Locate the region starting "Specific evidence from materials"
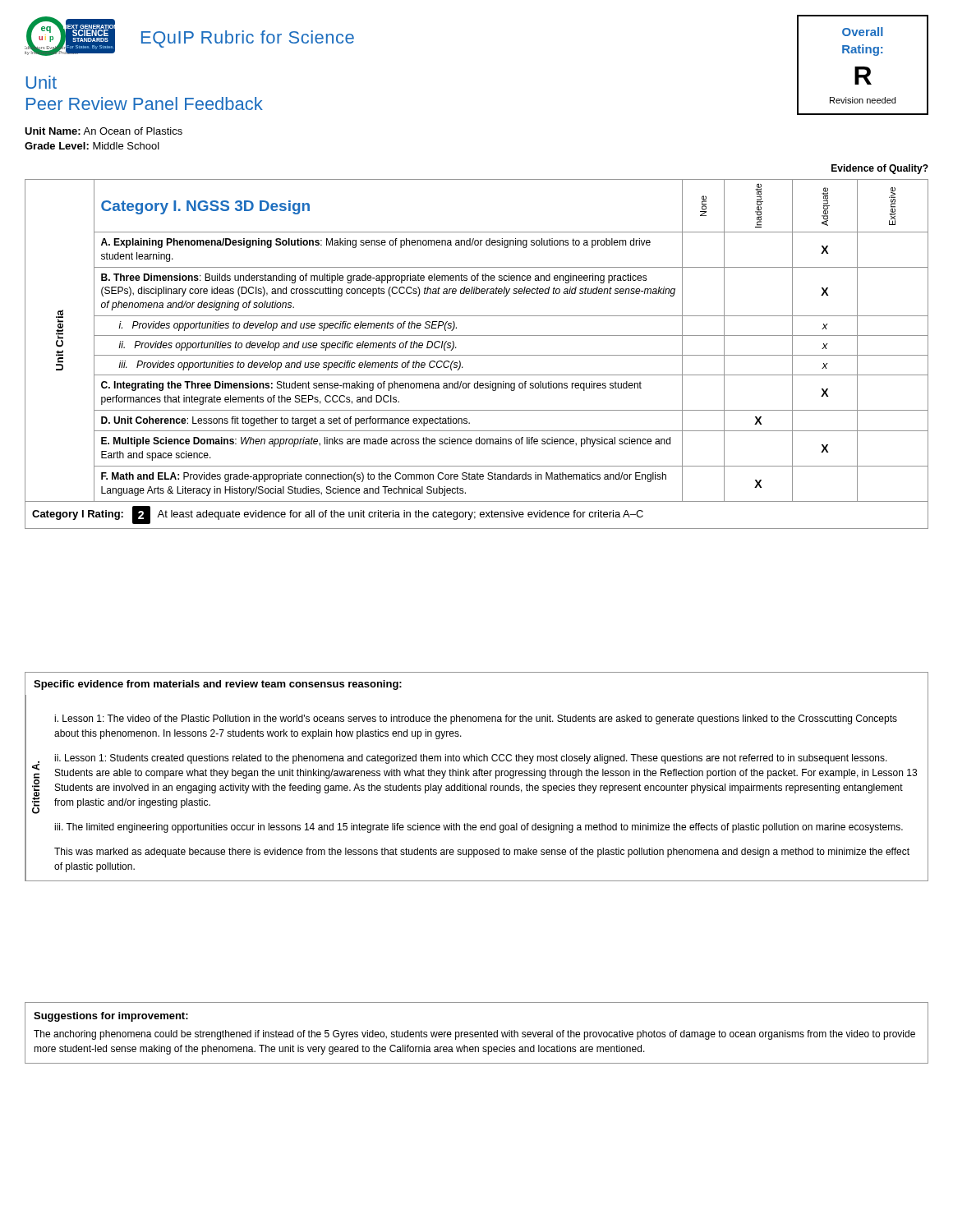 click(218, 684)
